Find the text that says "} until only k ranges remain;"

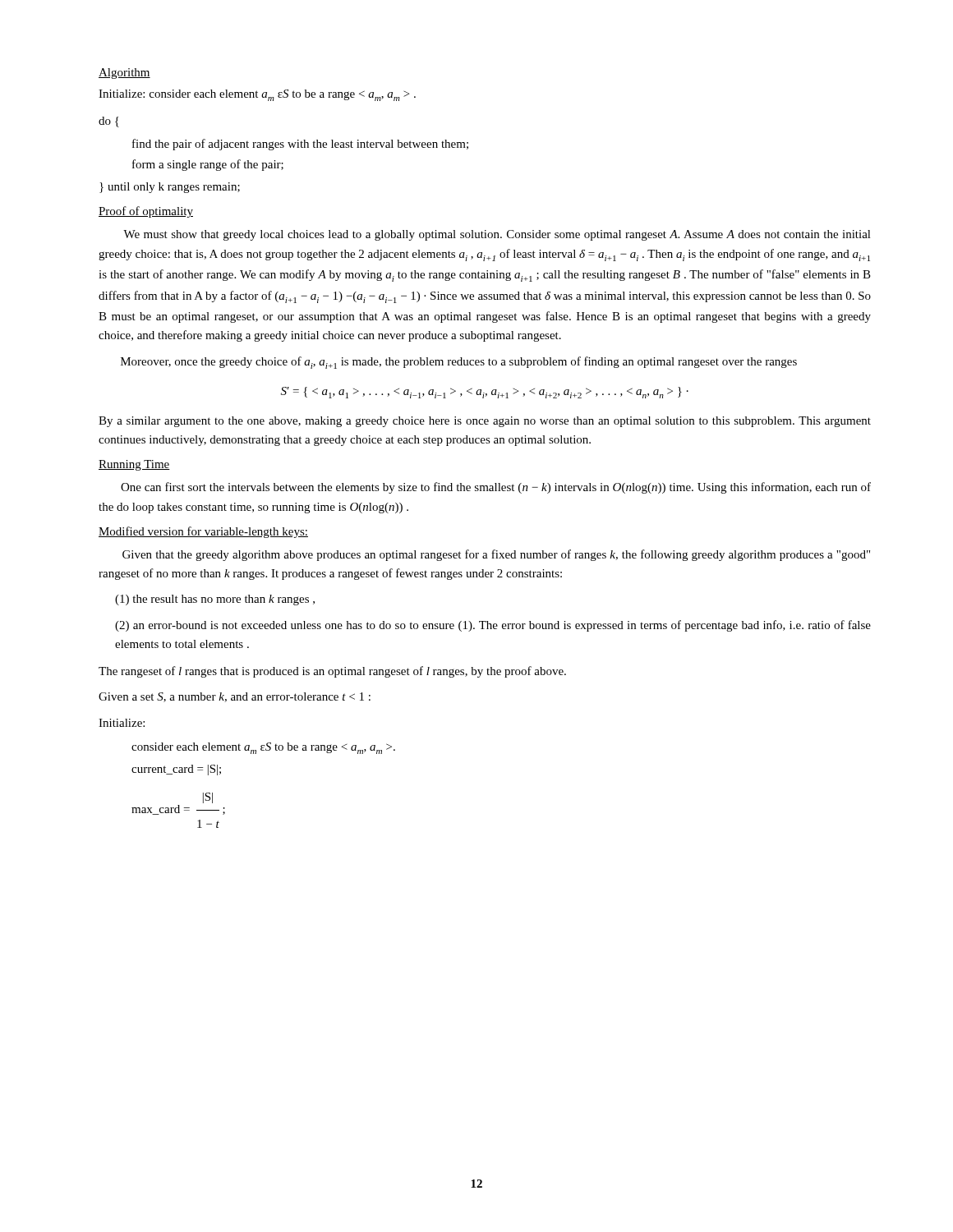pos(169,187)
